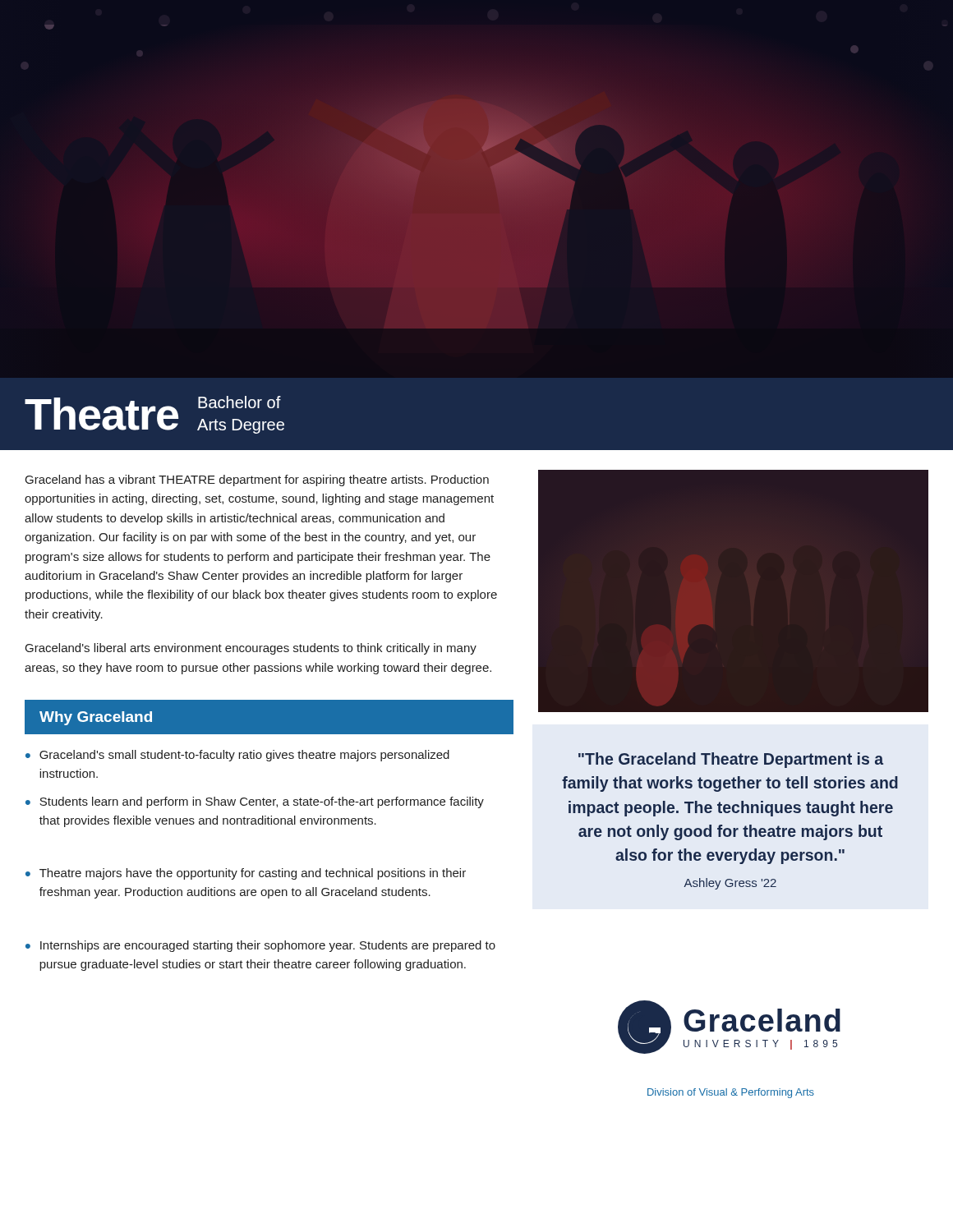Find a section header
953x1232 pixels.
point(269,717)
